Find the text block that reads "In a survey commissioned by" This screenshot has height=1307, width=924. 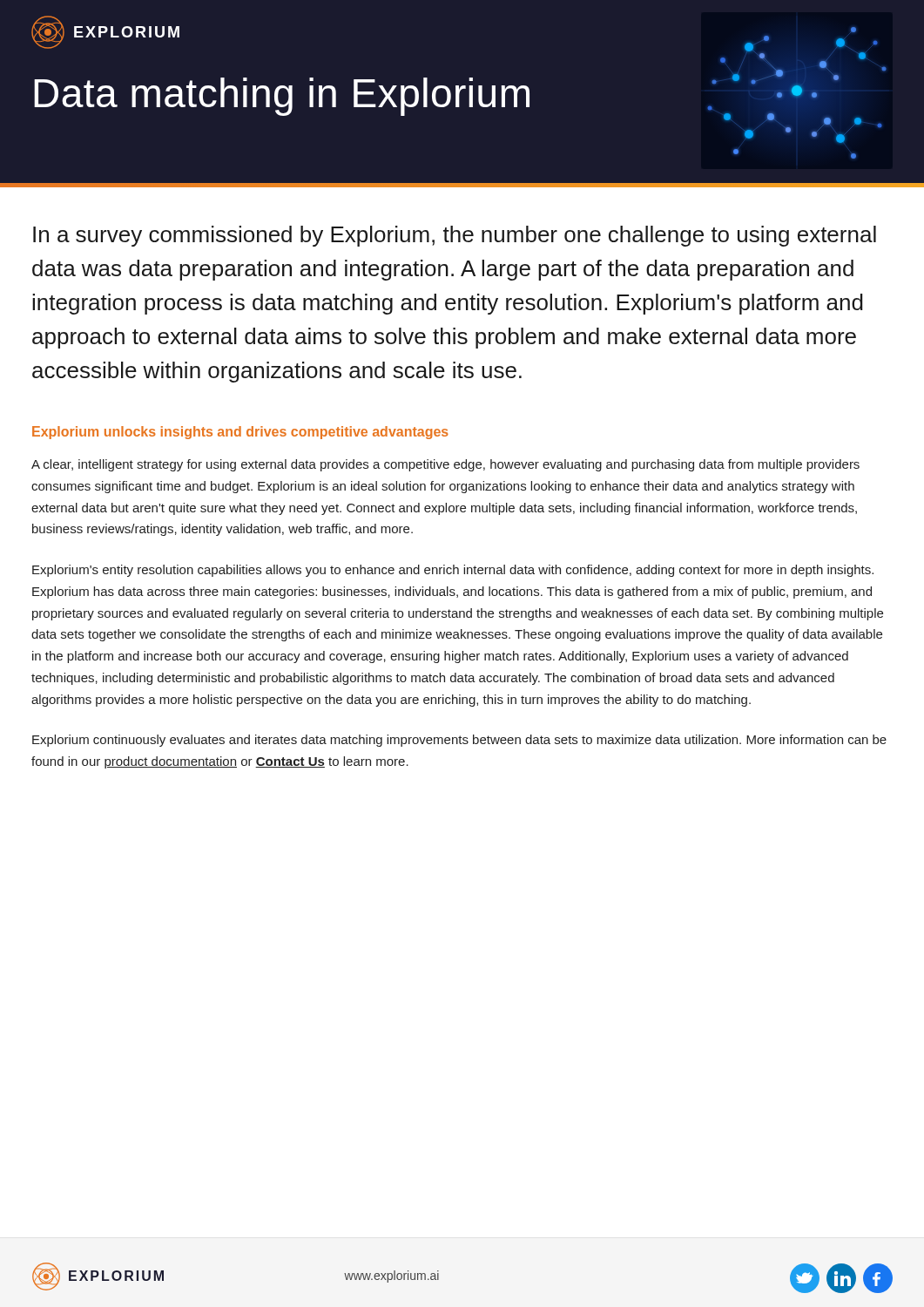pyautogui.click(x=454, y=302)
